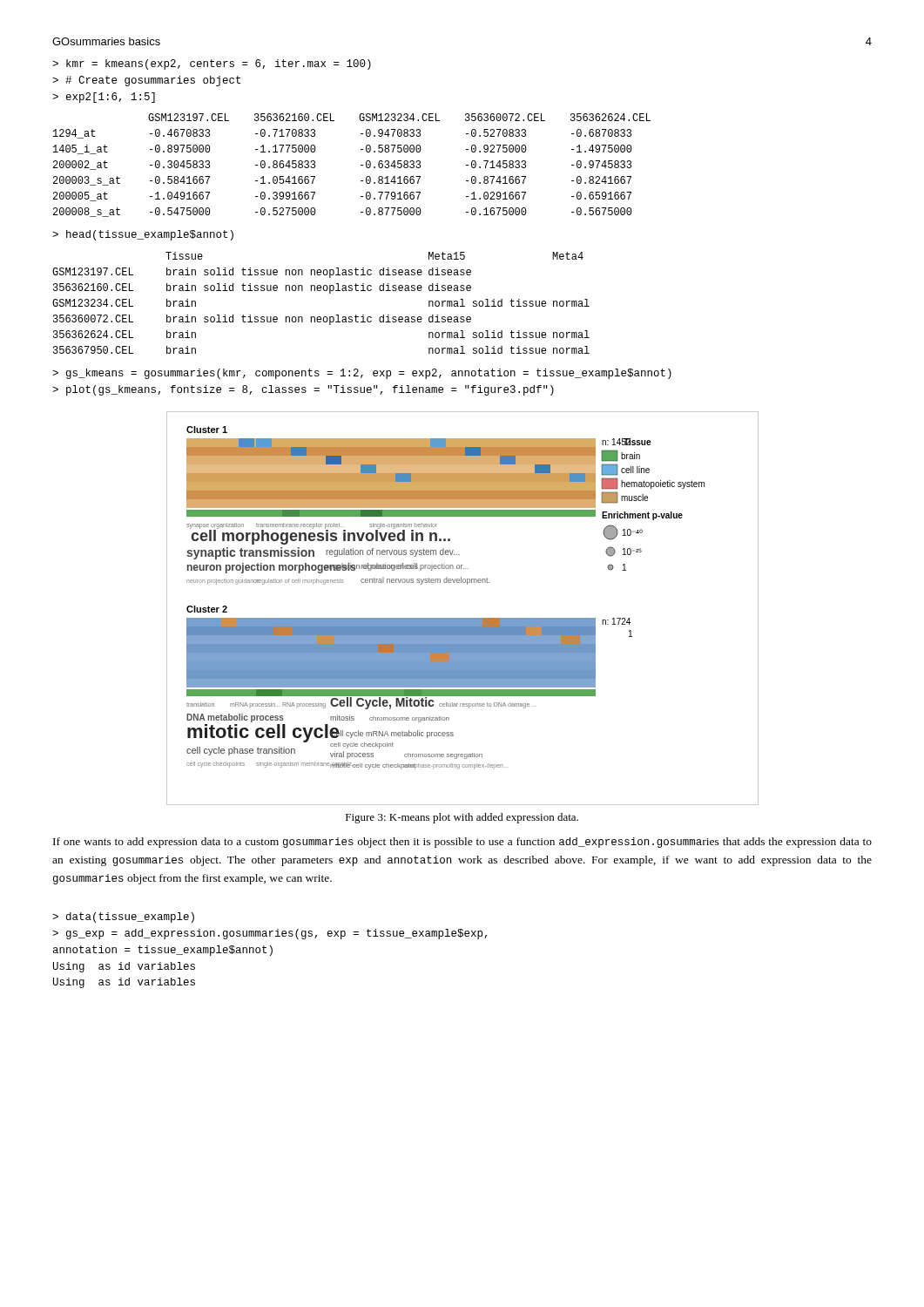This screenshot has width=924, height=1307.
Task: Where is the passage that starts "> gs_kmeans ="?
Action: (x=363, y=382)
